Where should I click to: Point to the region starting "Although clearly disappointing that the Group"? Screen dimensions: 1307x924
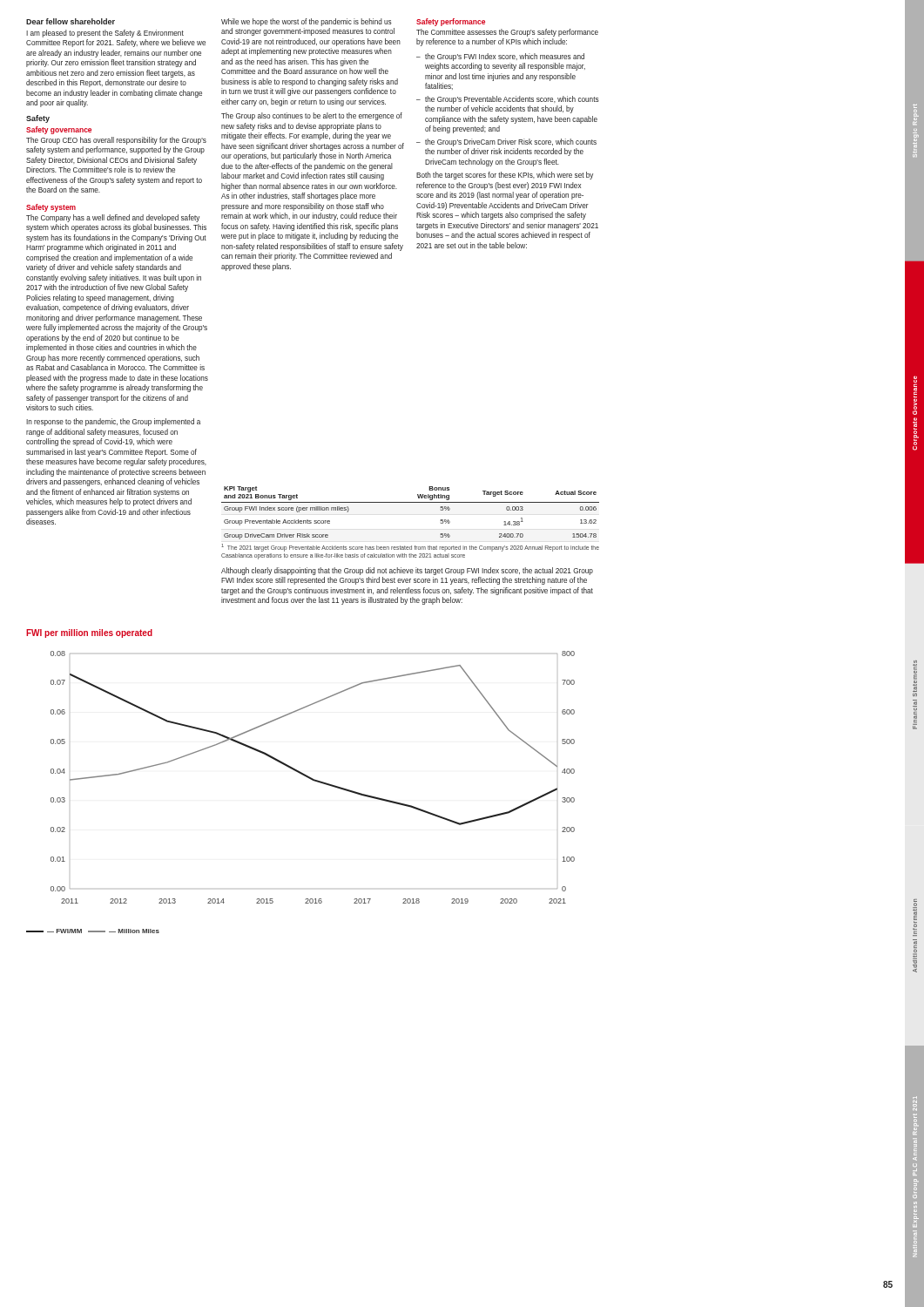[x=410, y=586]
